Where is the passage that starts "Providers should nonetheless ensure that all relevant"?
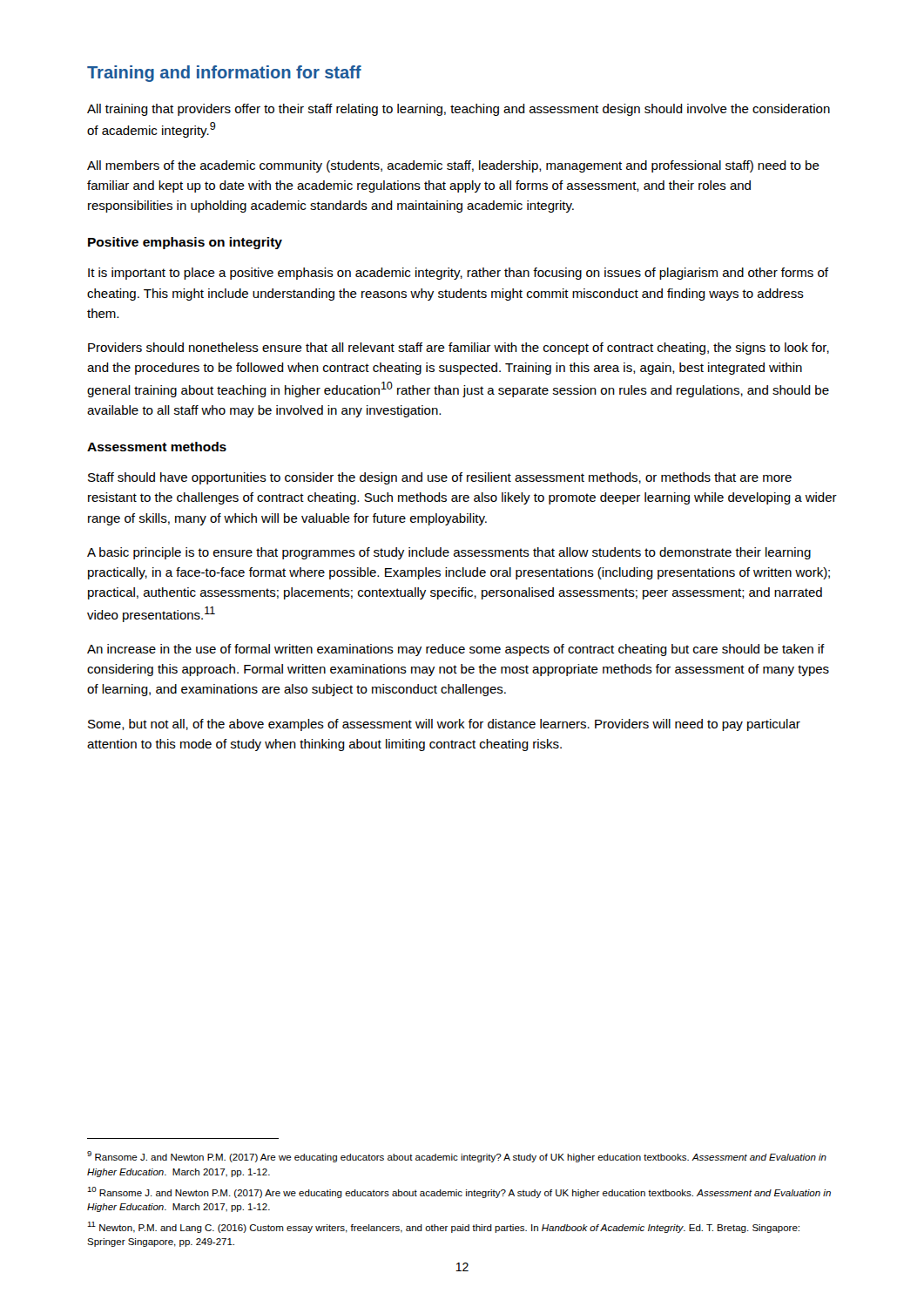 coord(458,379)
